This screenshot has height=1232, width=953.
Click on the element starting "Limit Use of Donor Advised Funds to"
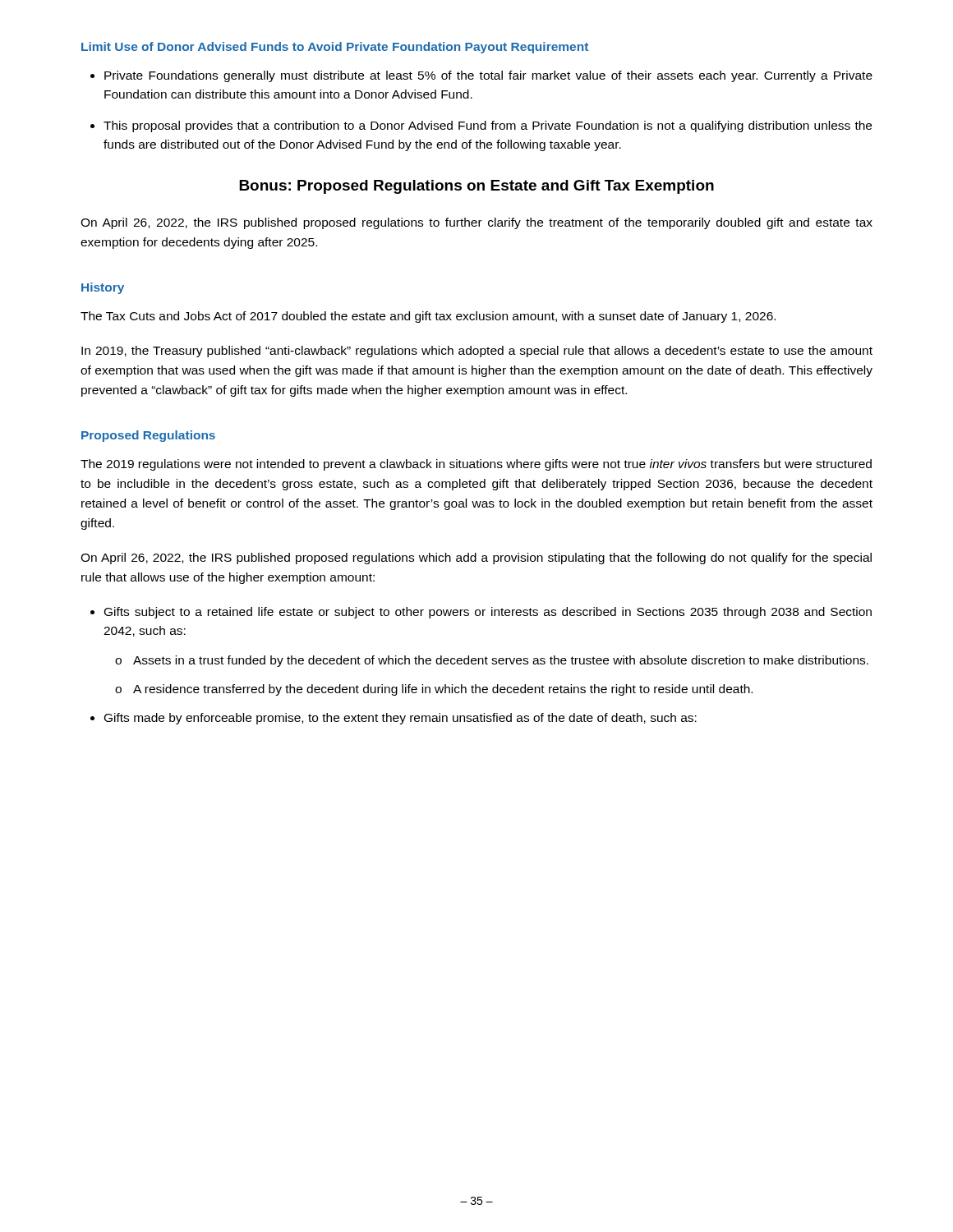point(335,46)
